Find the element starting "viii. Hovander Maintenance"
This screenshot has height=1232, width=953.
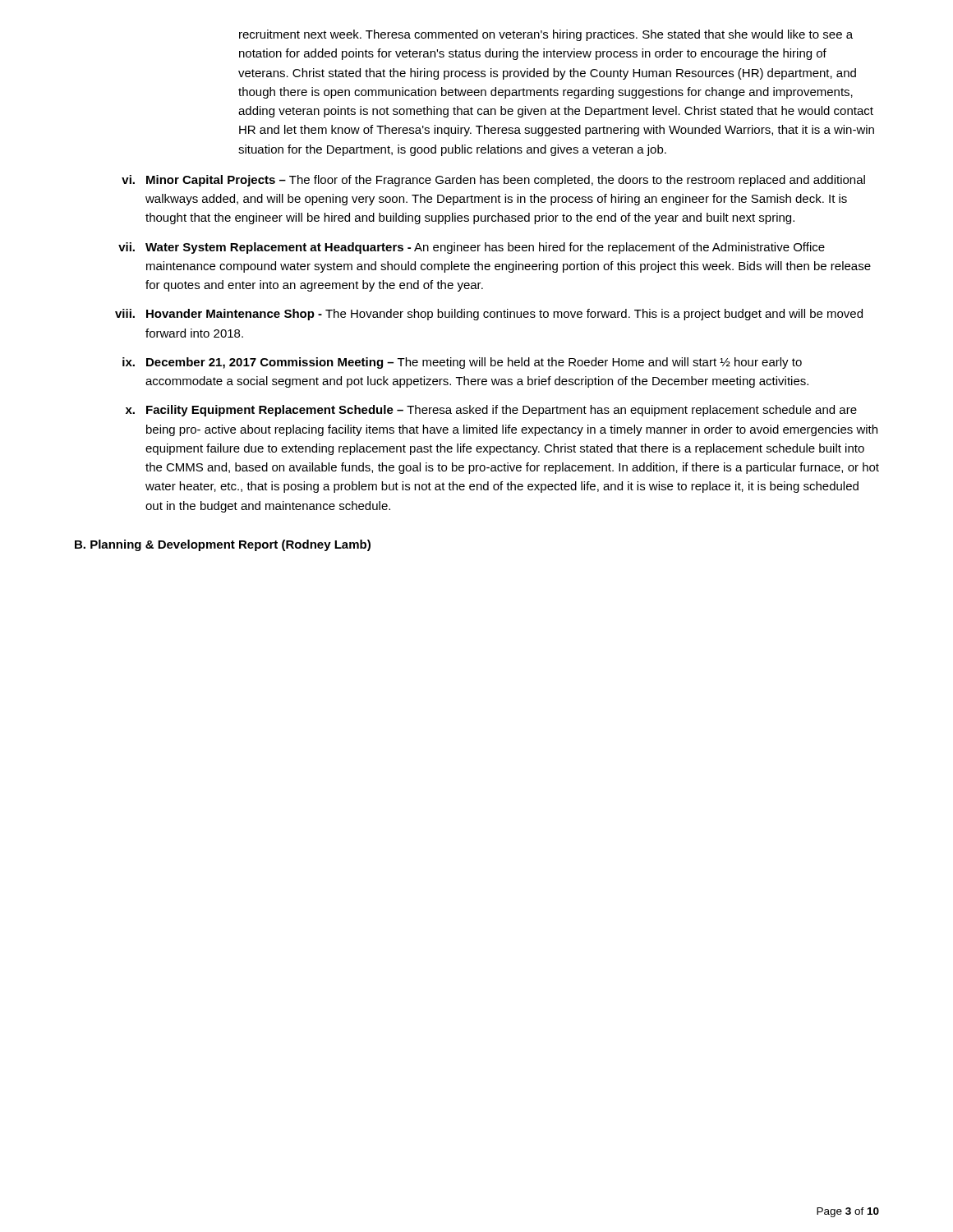pos(476,323)
